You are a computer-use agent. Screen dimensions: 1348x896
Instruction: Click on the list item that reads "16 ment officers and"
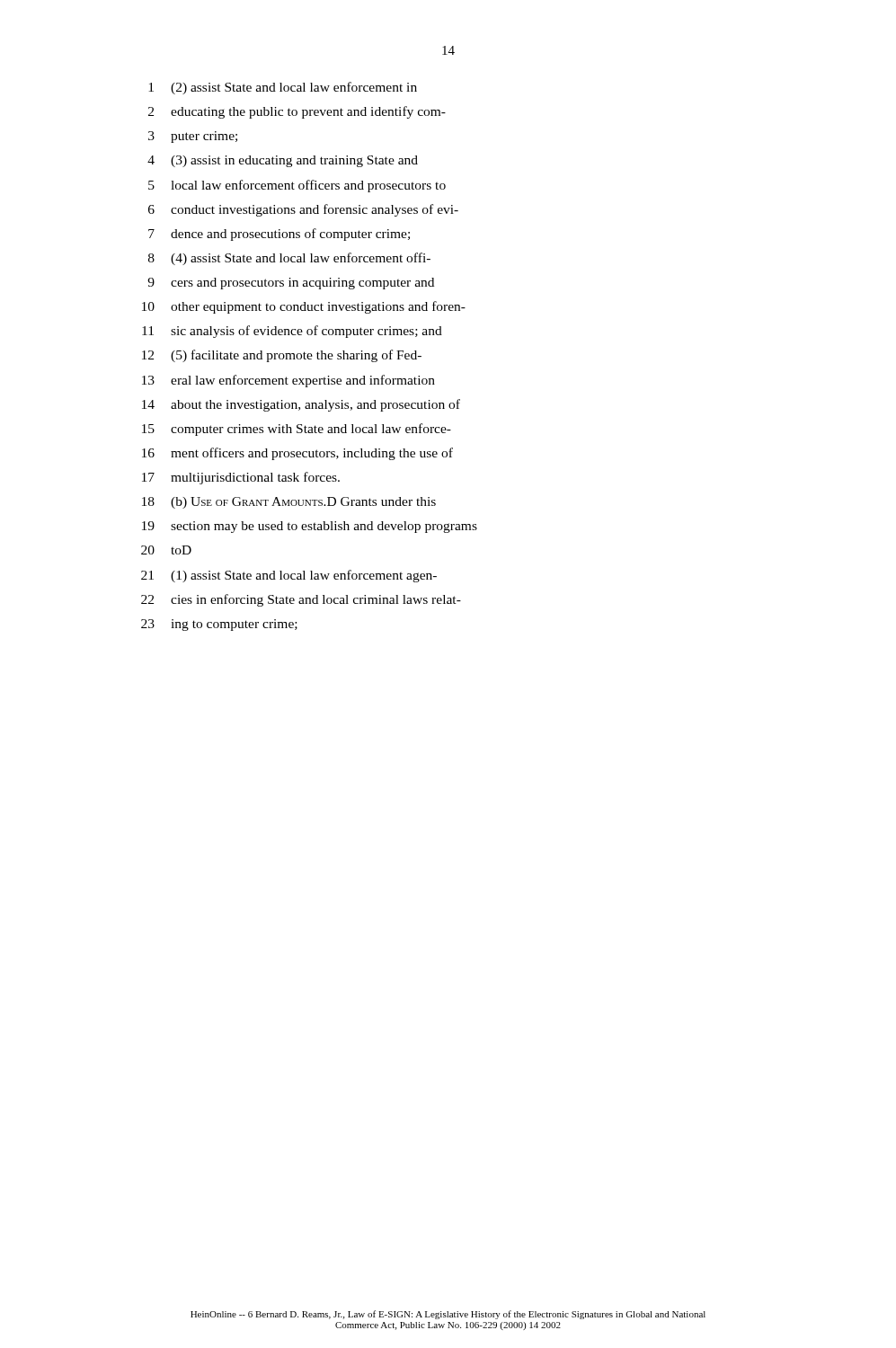coord(461,452)
